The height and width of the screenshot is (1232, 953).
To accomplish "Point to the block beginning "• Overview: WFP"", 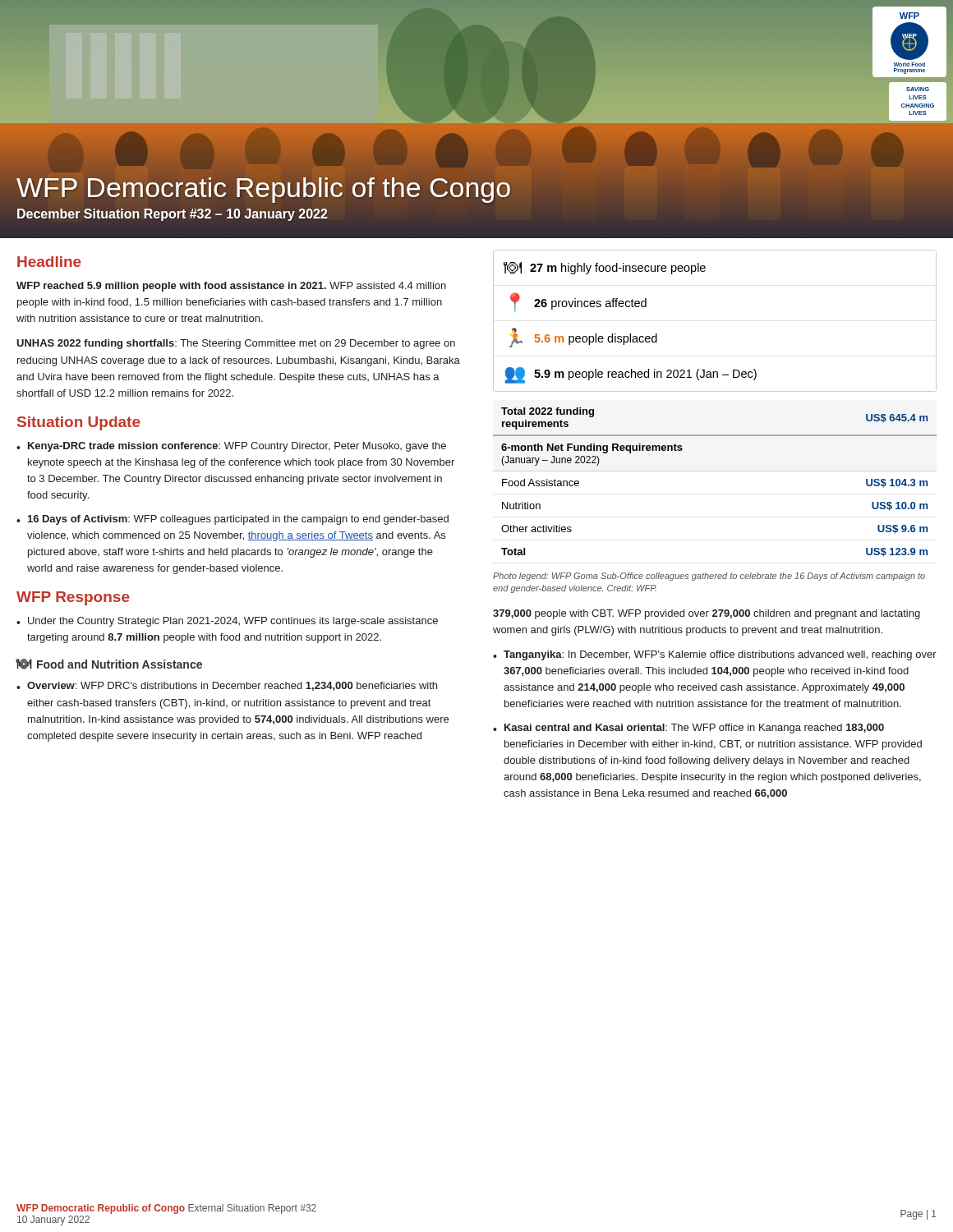I will [x=238, y=711].
